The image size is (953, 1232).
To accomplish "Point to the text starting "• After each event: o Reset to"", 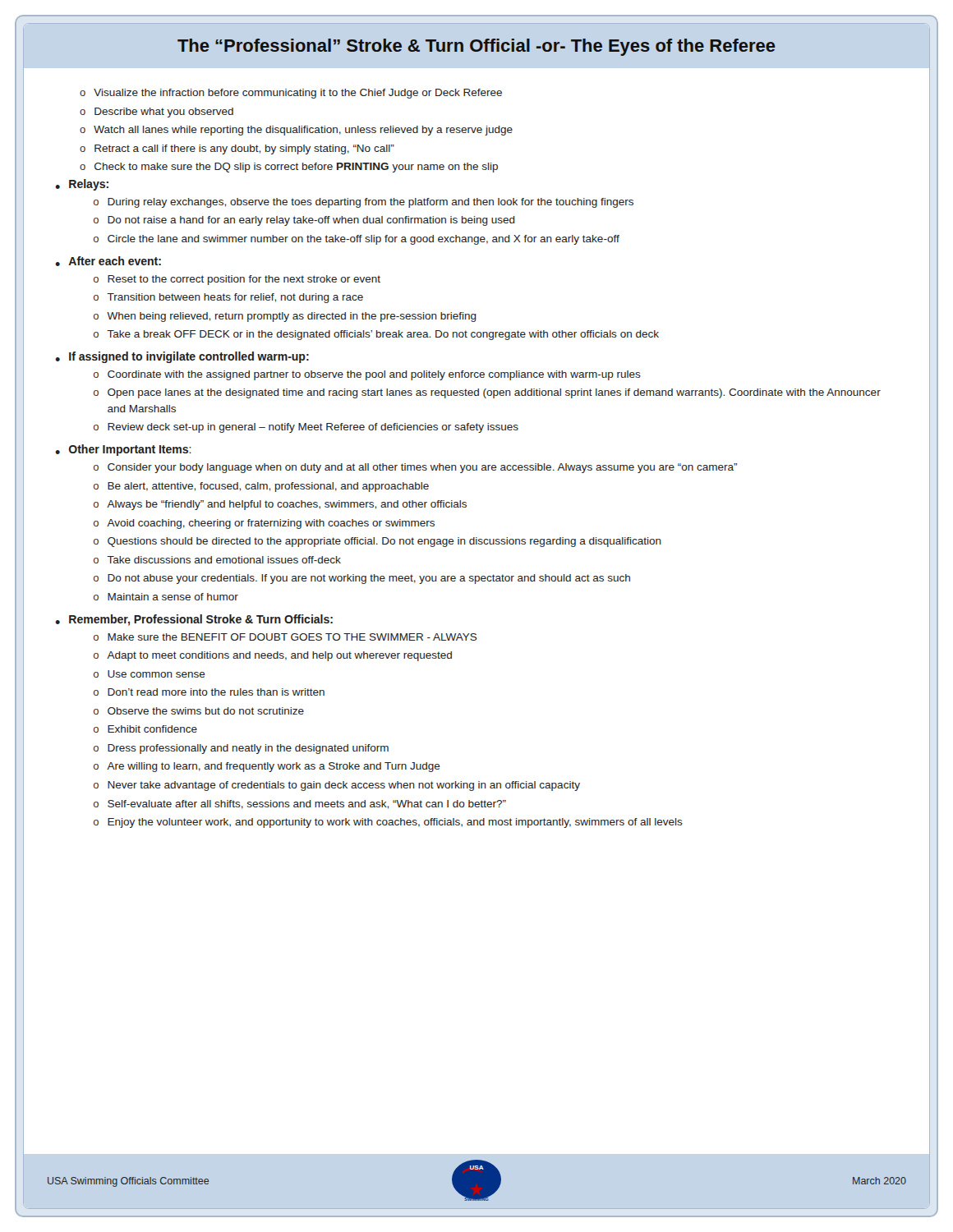I will click(108, 261).
